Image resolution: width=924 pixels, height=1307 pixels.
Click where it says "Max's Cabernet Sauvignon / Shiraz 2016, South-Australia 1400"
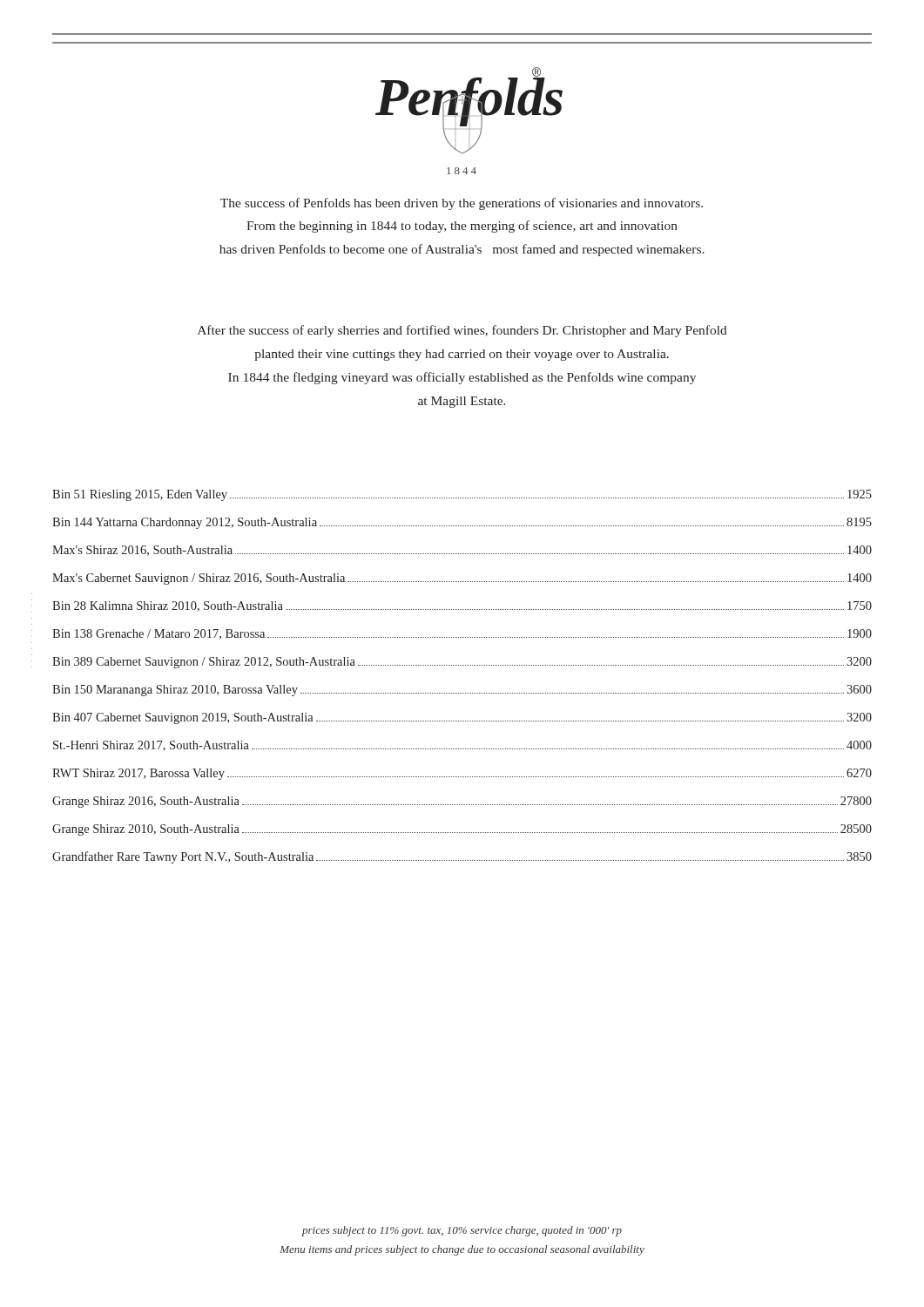tap(462, 578)
